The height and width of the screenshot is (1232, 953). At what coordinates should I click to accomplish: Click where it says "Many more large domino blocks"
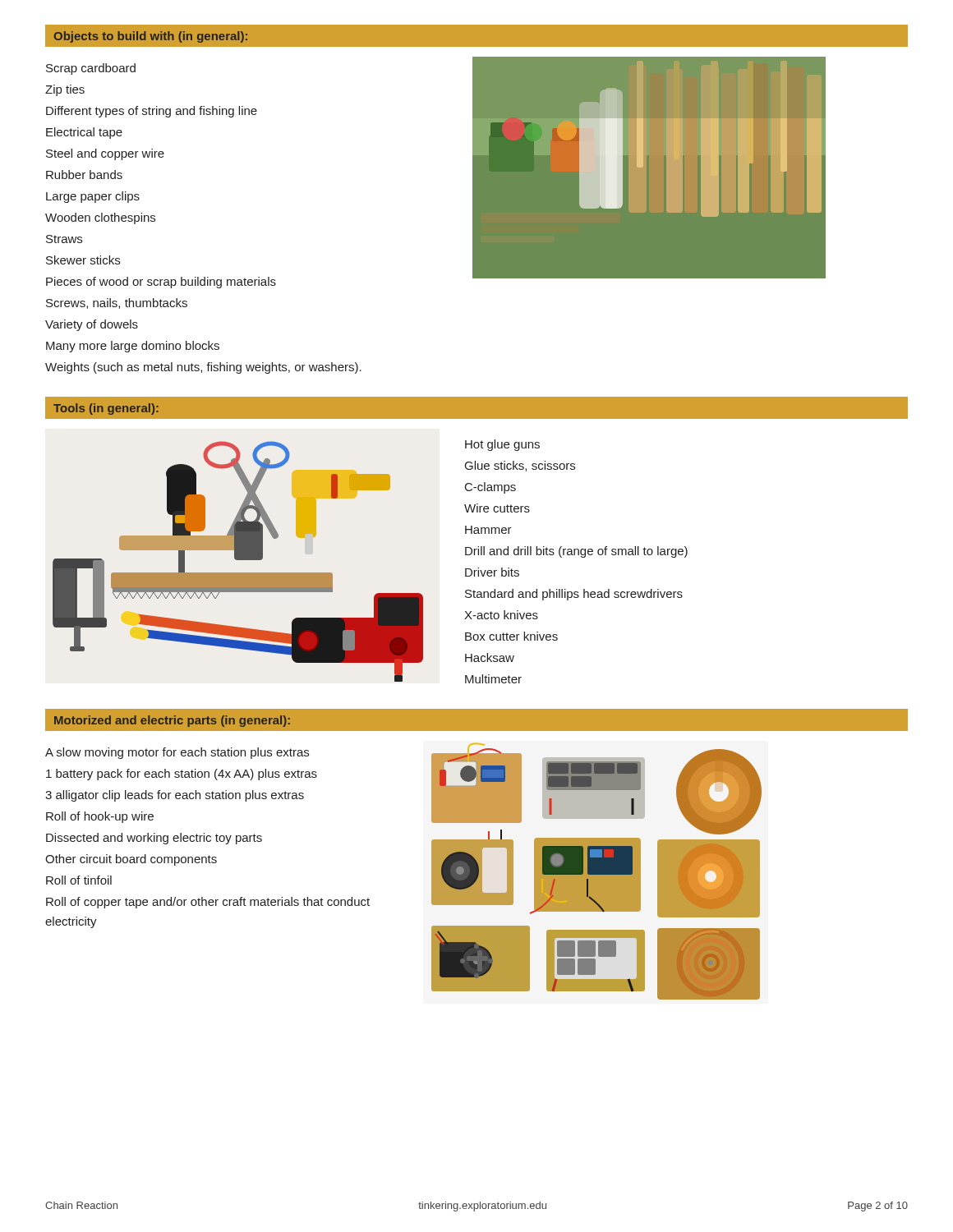click(133, 345)
